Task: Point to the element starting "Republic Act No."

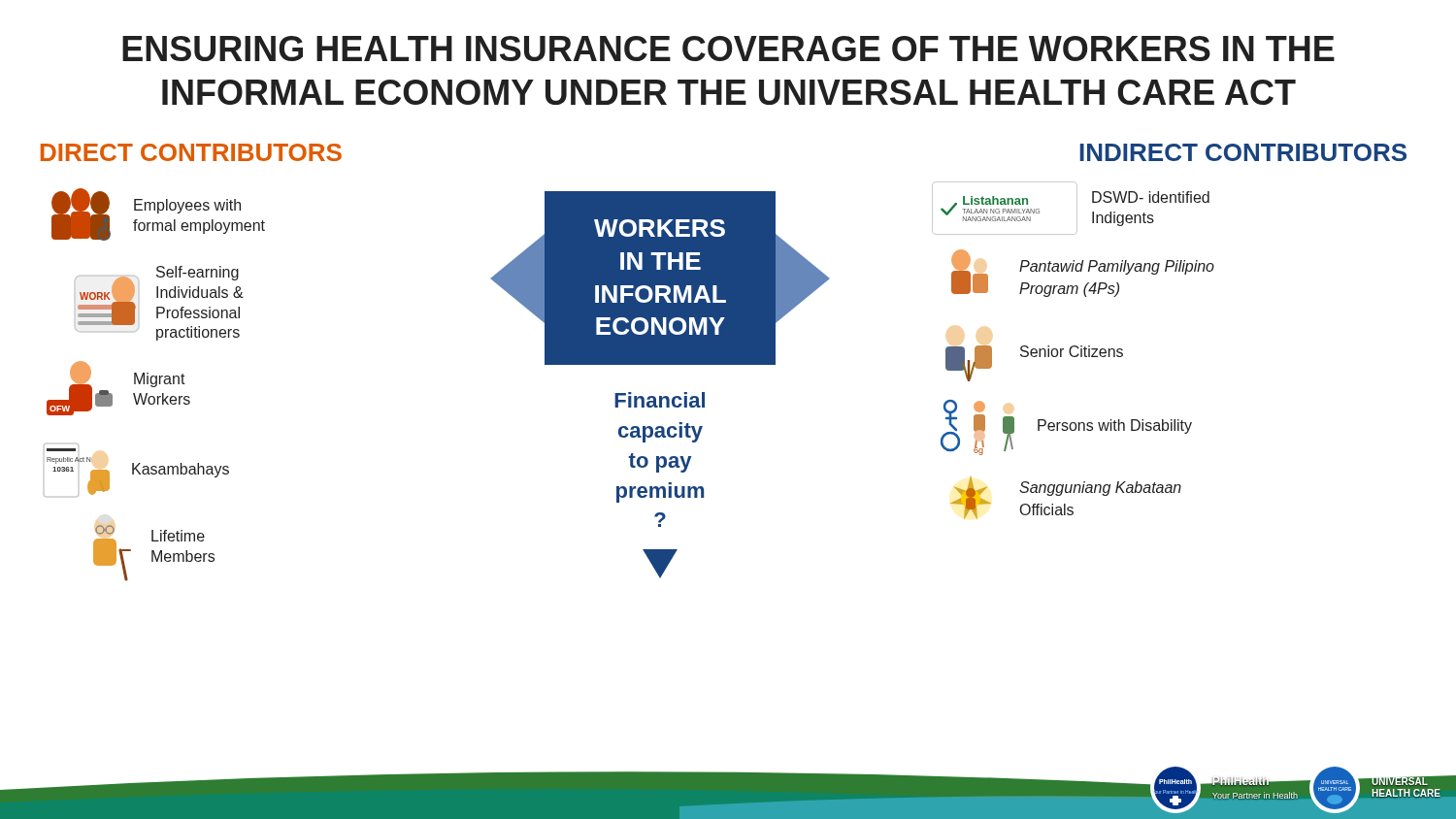Action: [x=134, y=470]
